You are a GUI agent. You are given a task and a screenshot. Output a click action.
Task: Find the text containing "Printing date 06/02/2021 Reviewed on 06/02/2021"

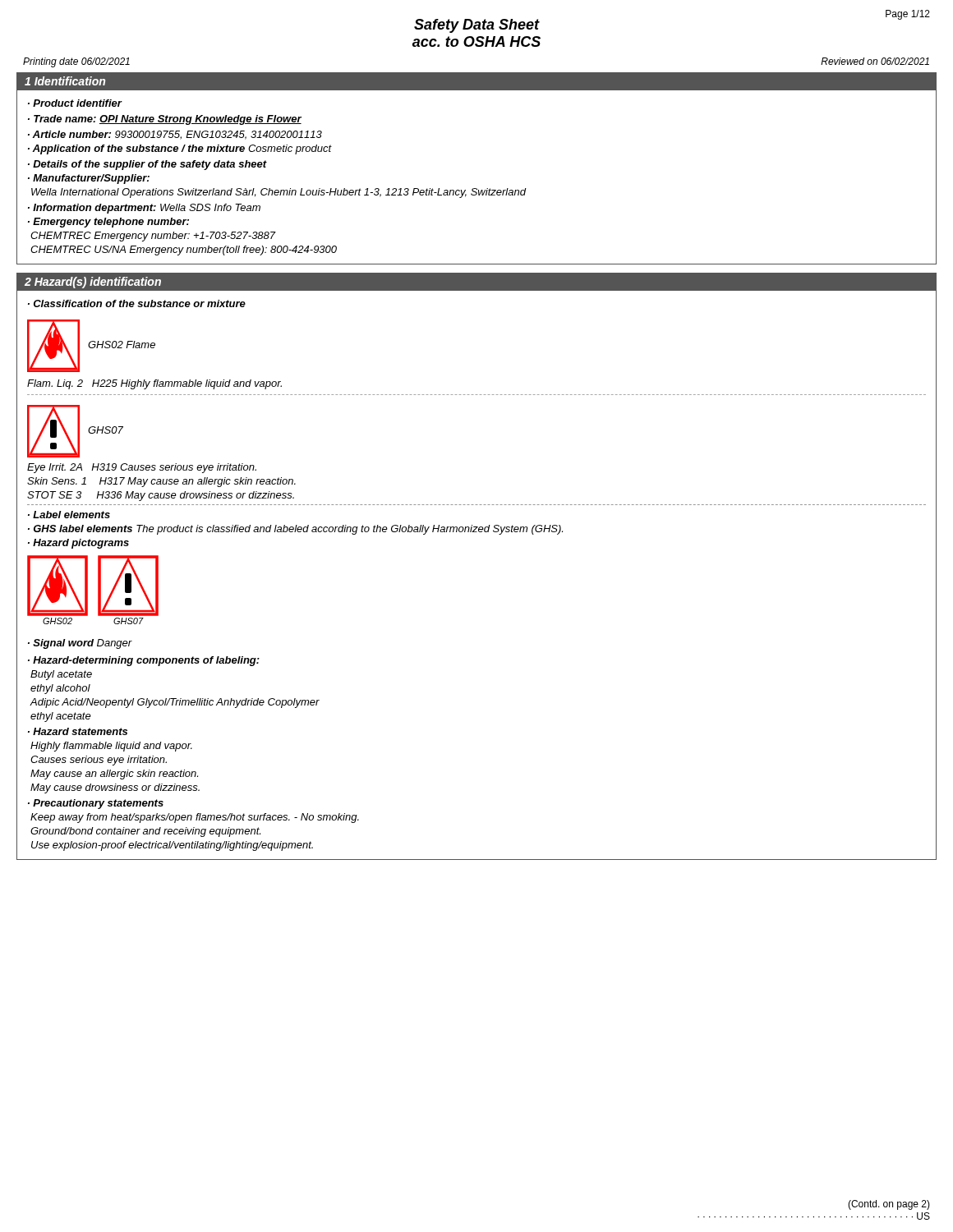(476, 62)
